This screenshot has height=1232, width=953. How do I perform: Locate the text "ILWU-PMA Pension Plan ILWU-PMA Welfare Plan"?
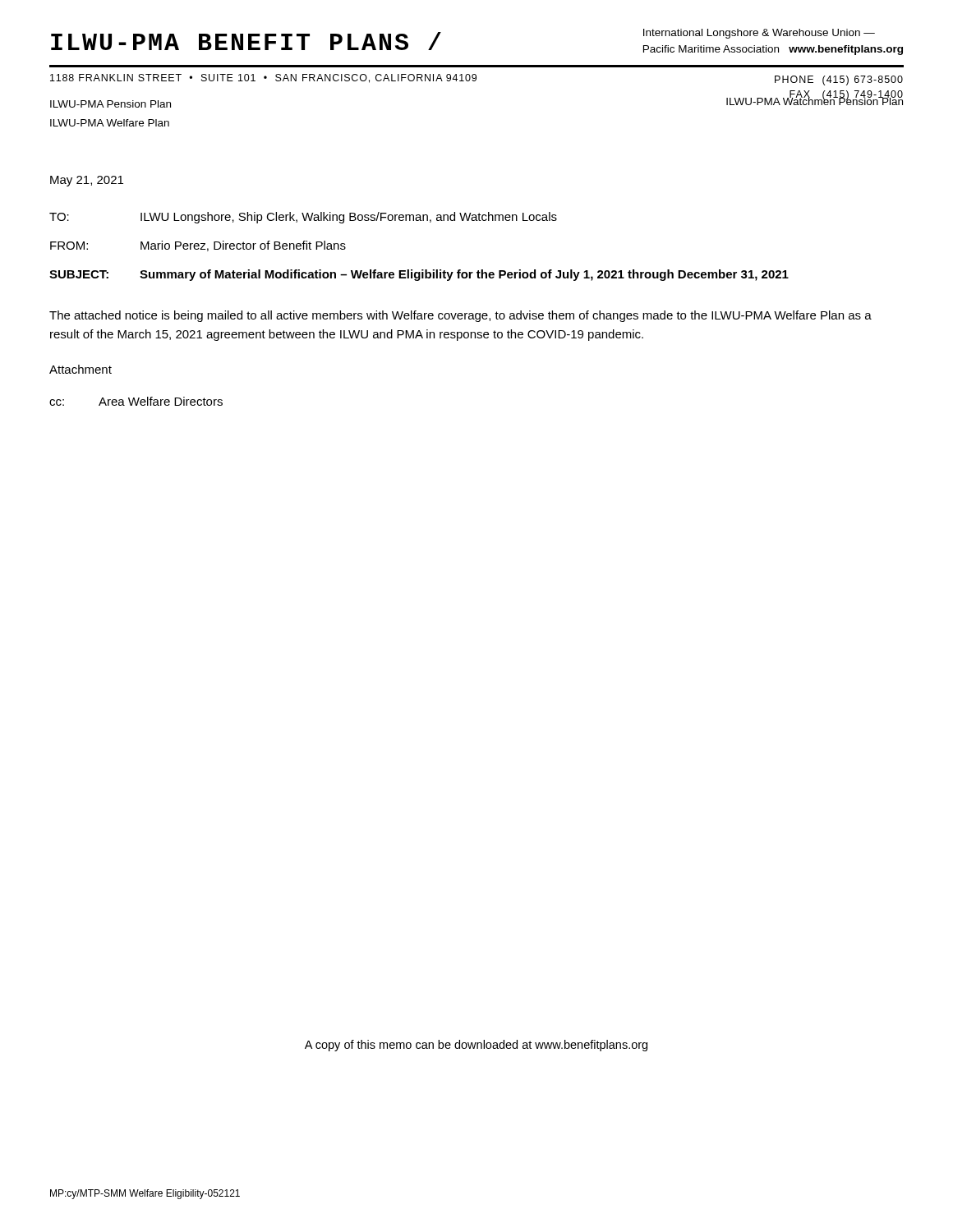(x=111, y=113)
